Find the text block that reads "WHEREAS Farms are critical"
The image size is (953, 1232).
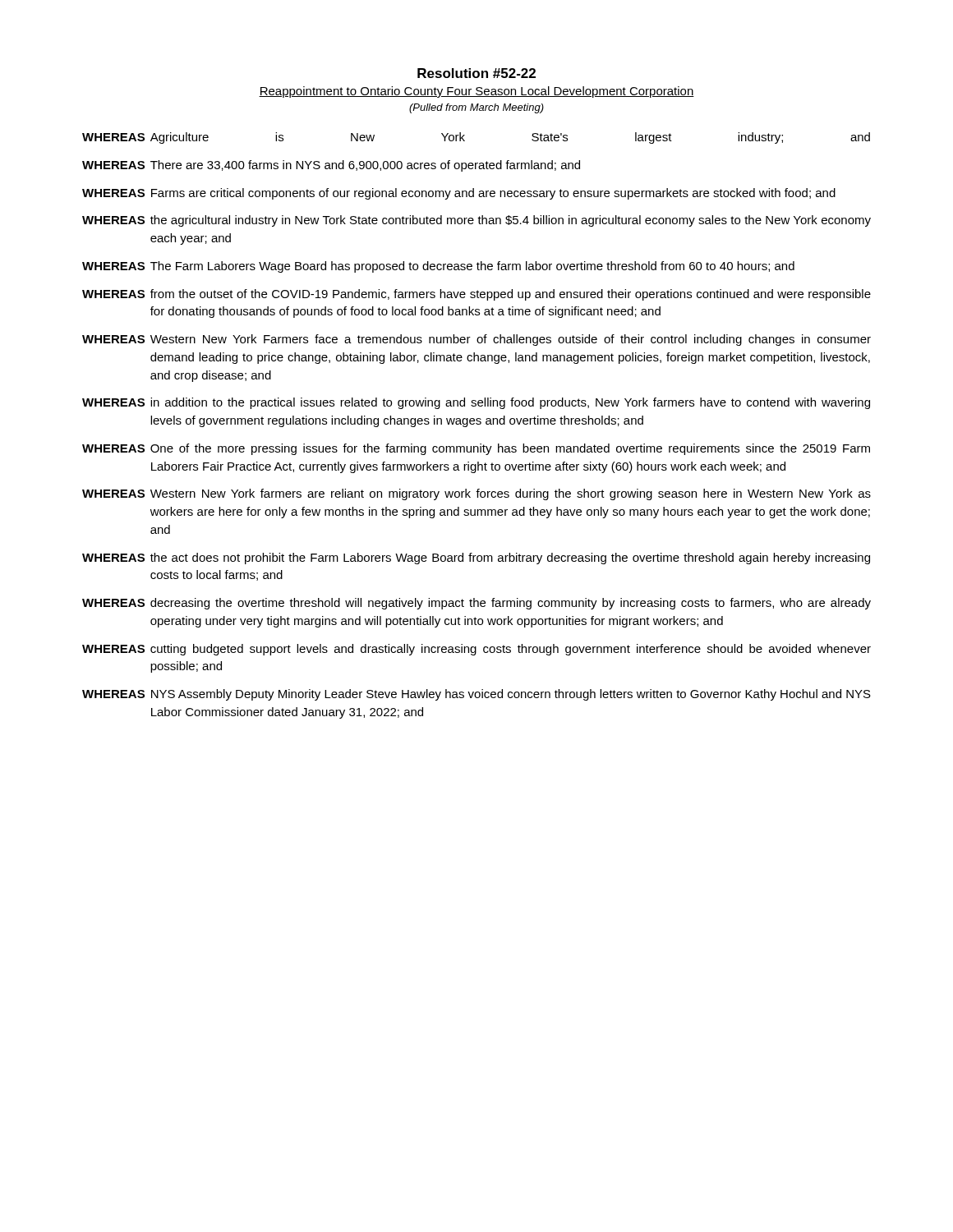click(476, 192)
